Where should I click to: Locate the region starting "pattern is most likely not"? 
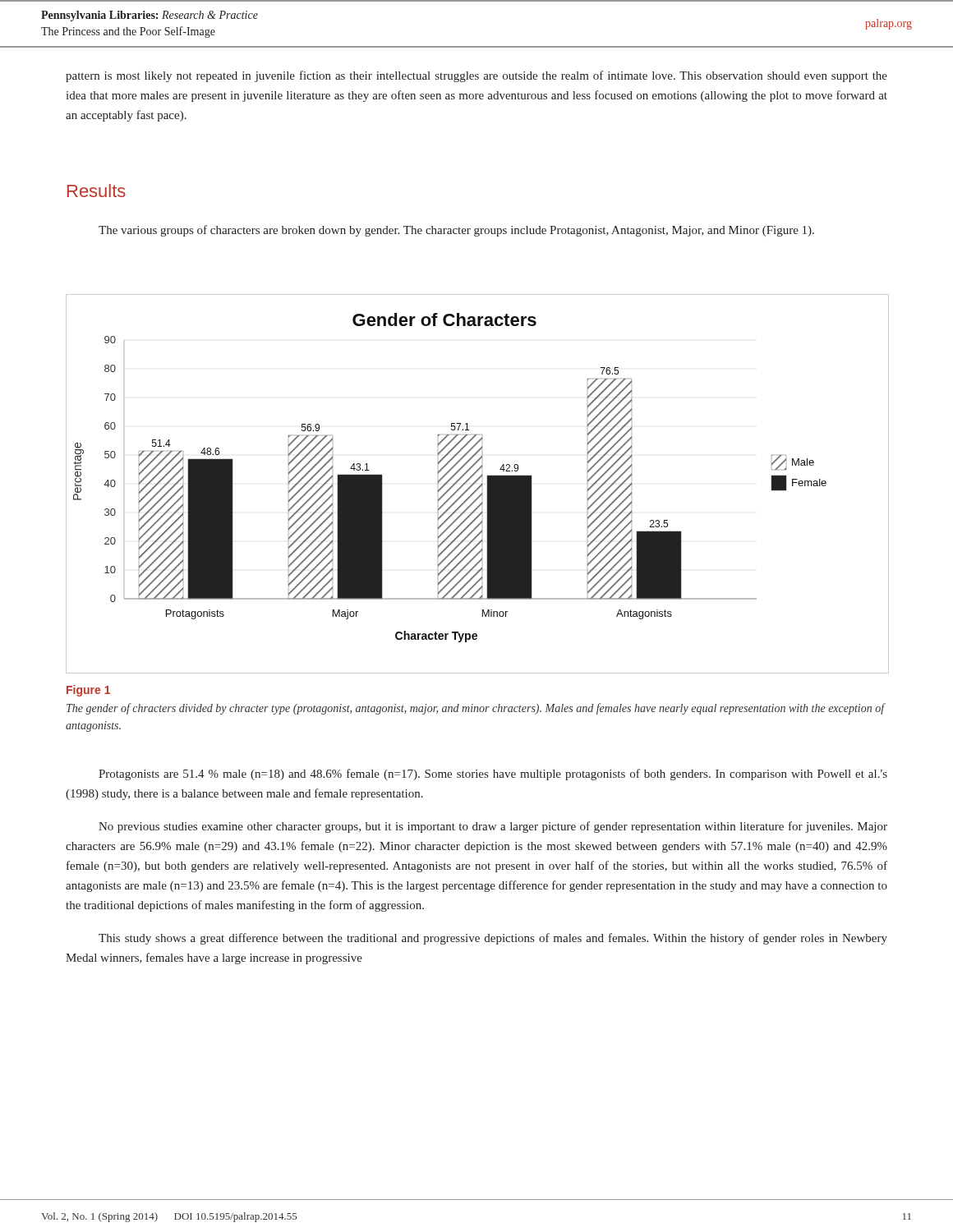point(476,95)
